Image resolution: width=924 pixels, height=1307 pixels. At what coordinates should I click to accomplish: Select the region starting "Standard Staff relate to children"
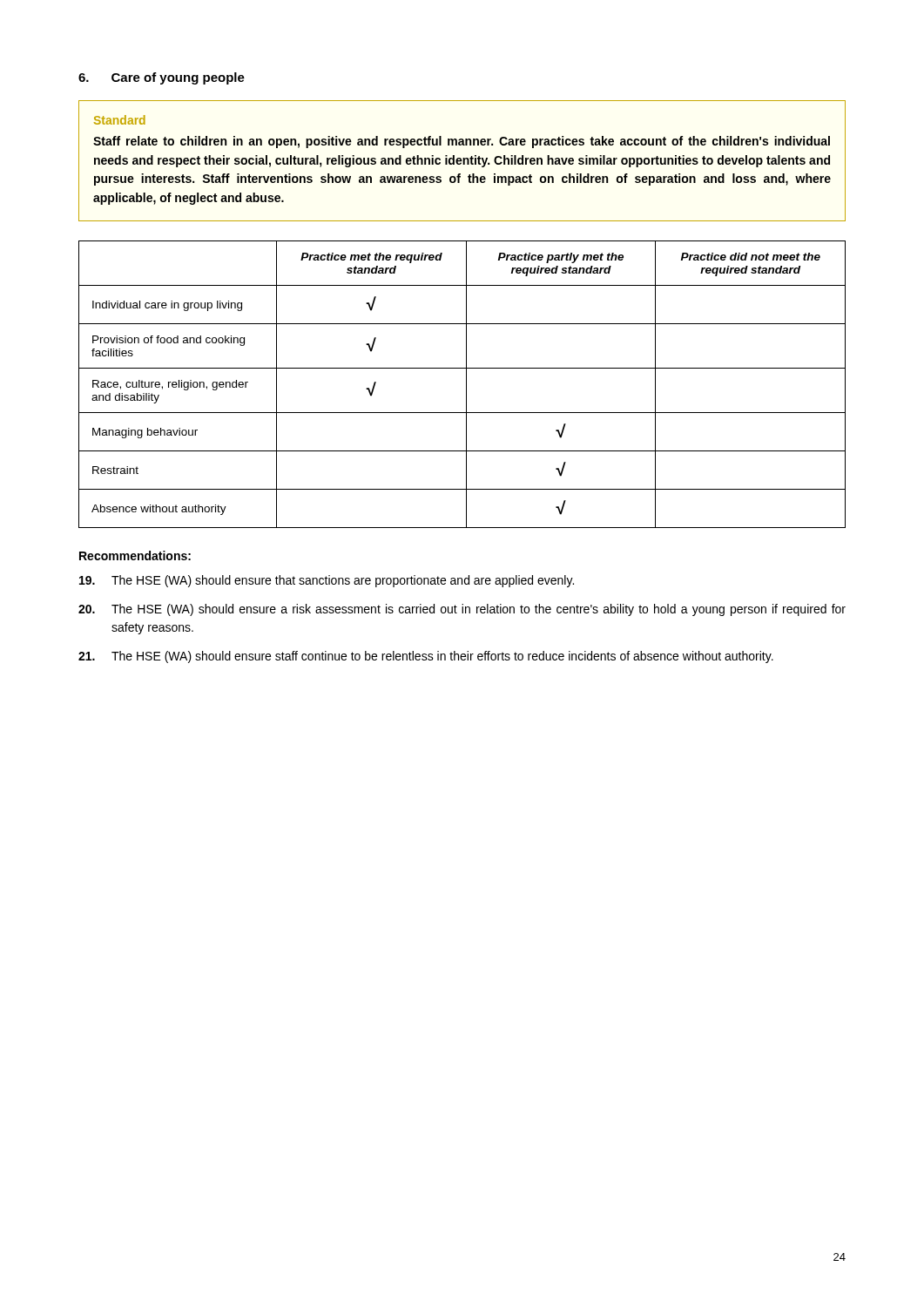462,161
